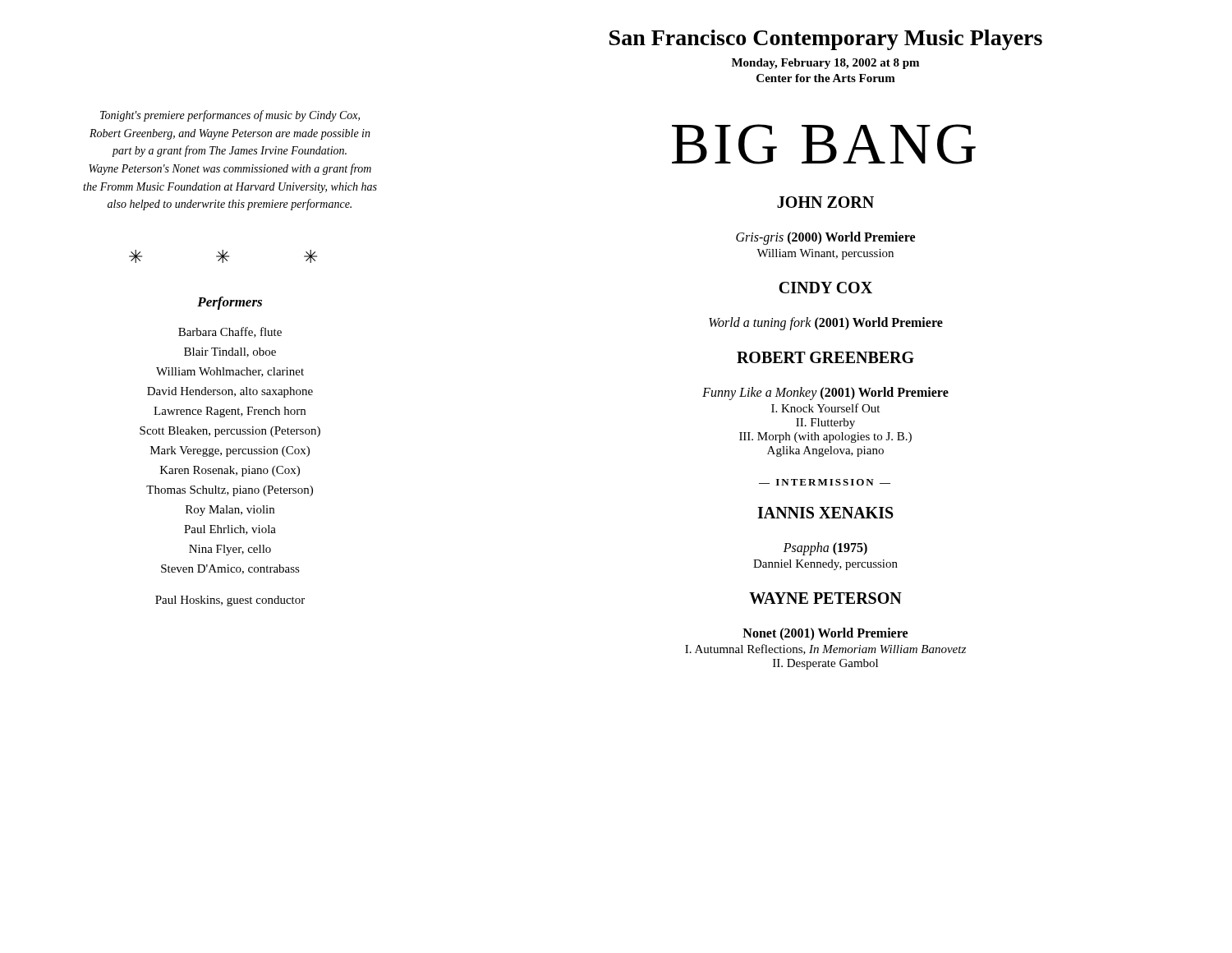1232x953 pixels.
Task: Navigate to the text block starting "Scott Bleaken, percussion (Peterson)"
Action: coord(230,431)
